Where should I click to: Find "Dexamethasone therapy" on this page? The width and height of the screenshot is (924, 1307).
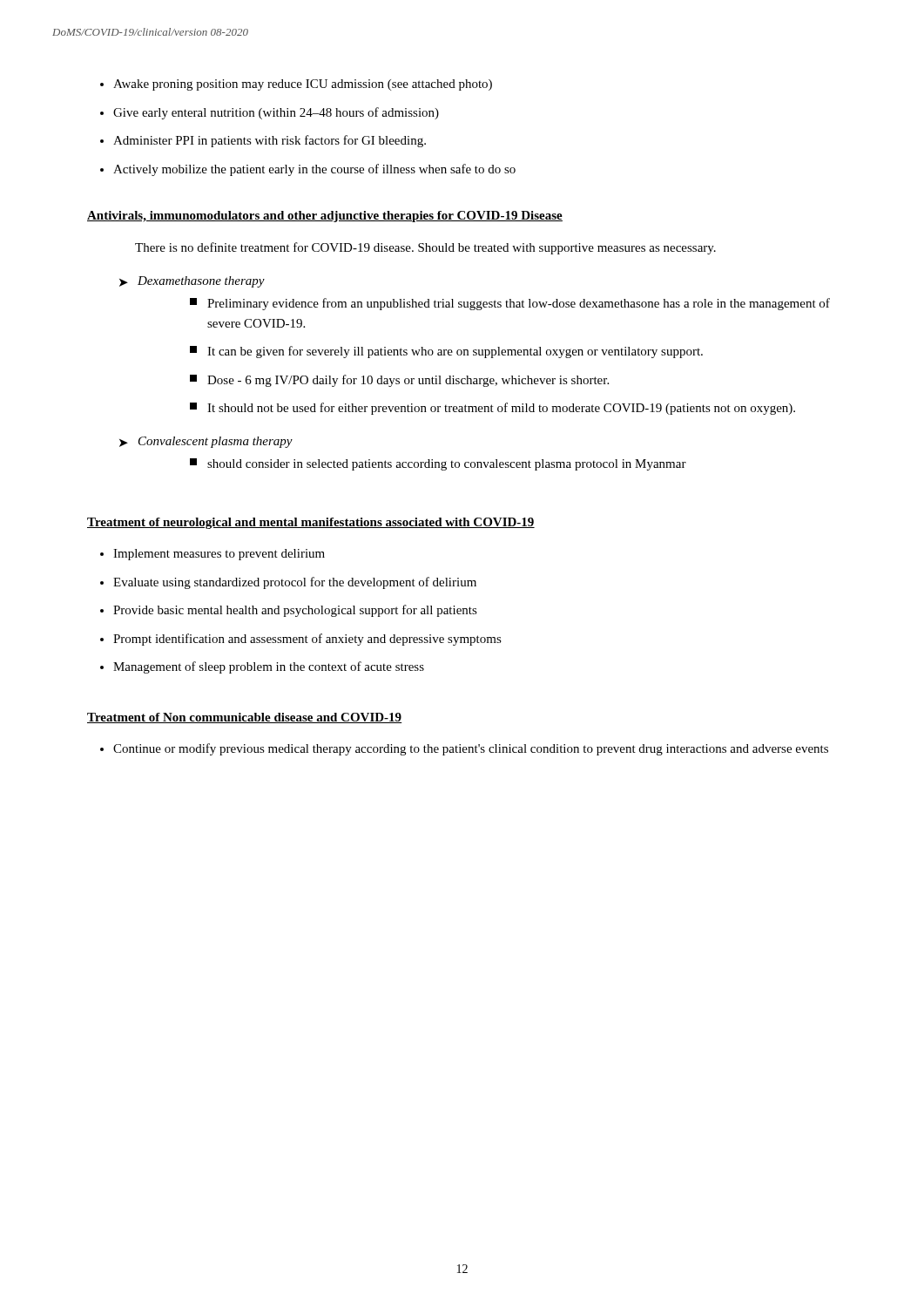[201, 281]
